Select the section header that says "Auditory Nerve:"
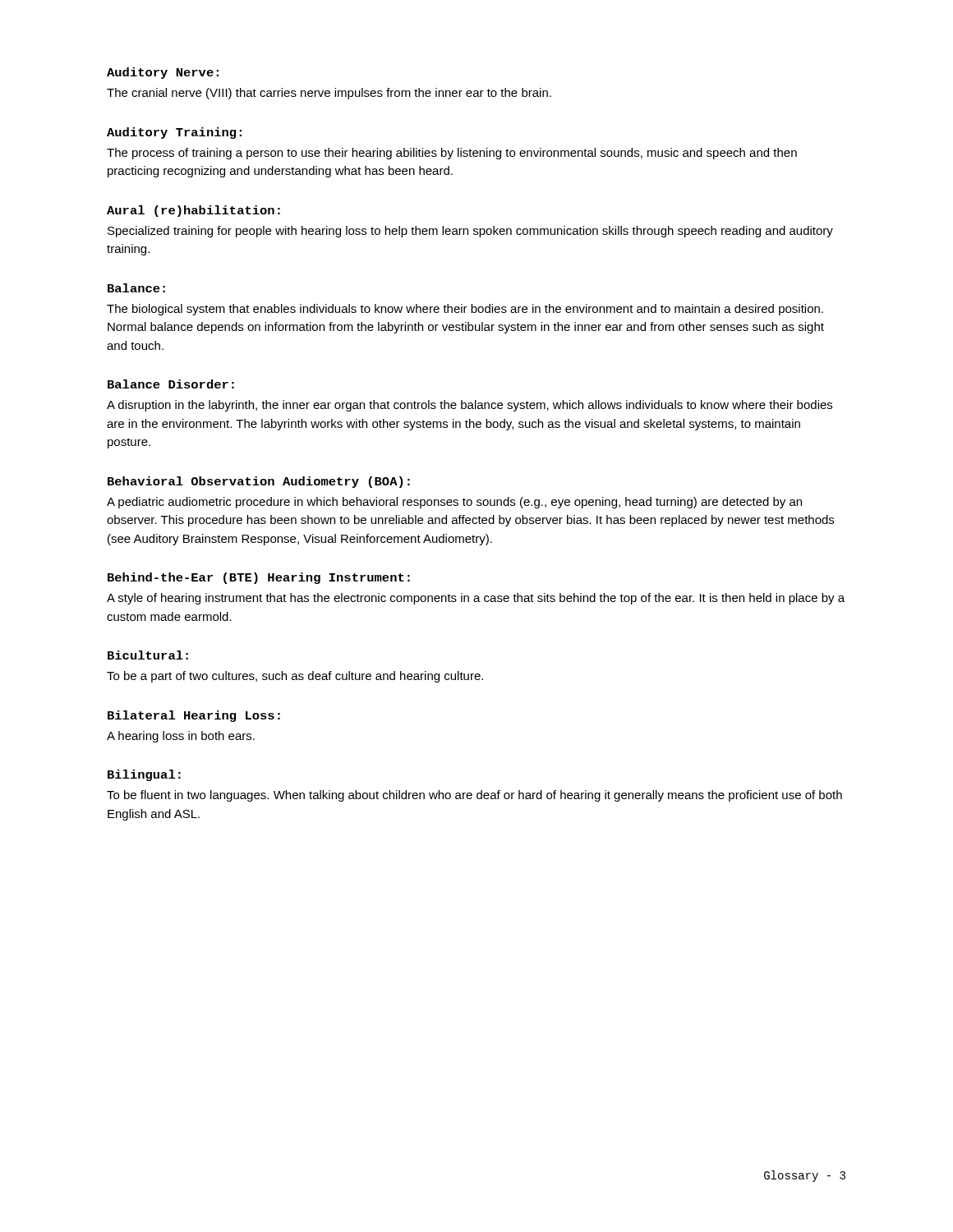 tap(164, 73)
